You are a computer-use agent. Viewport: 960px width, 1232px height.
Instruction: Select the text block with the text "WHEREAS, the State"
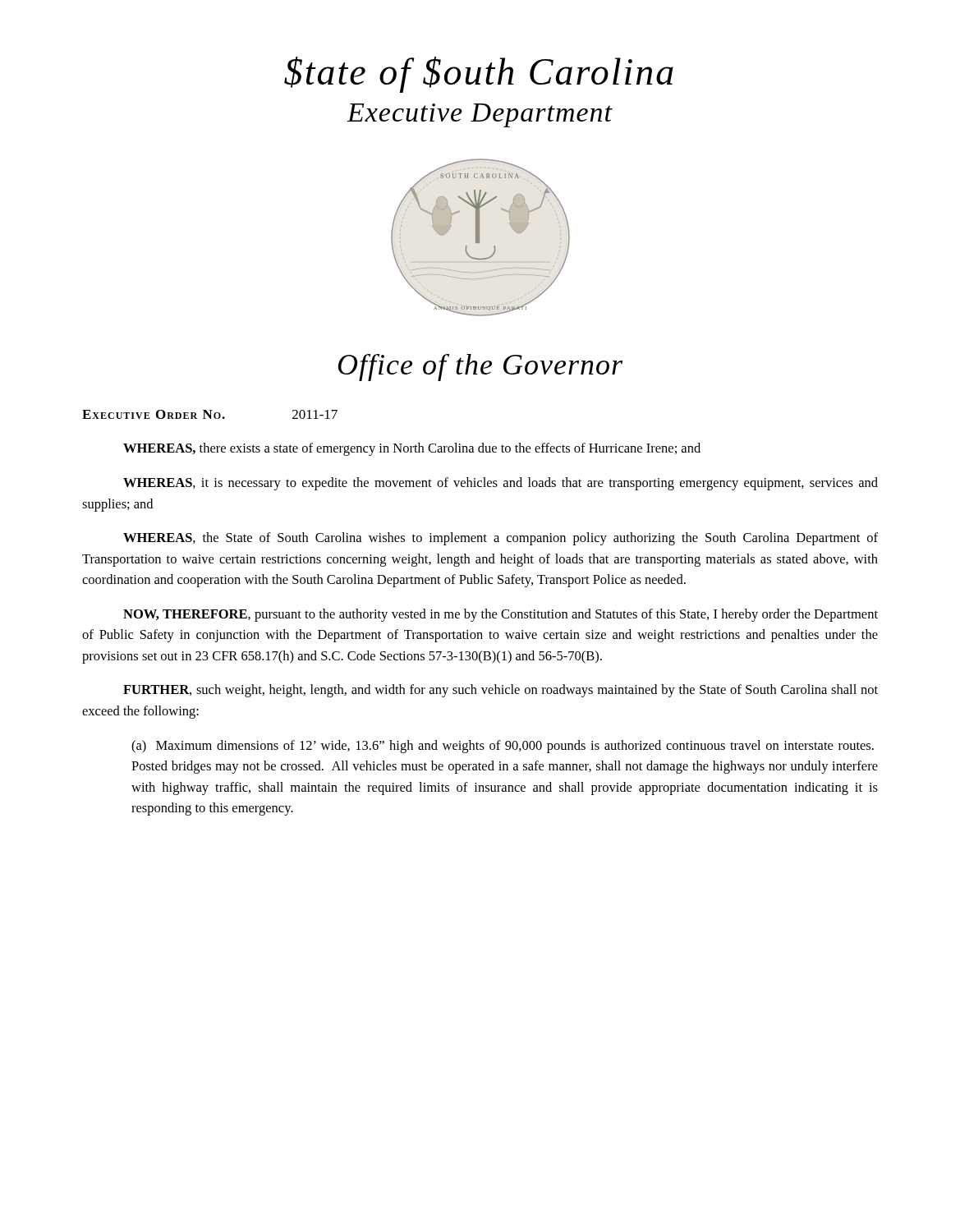tap(480, 559)
